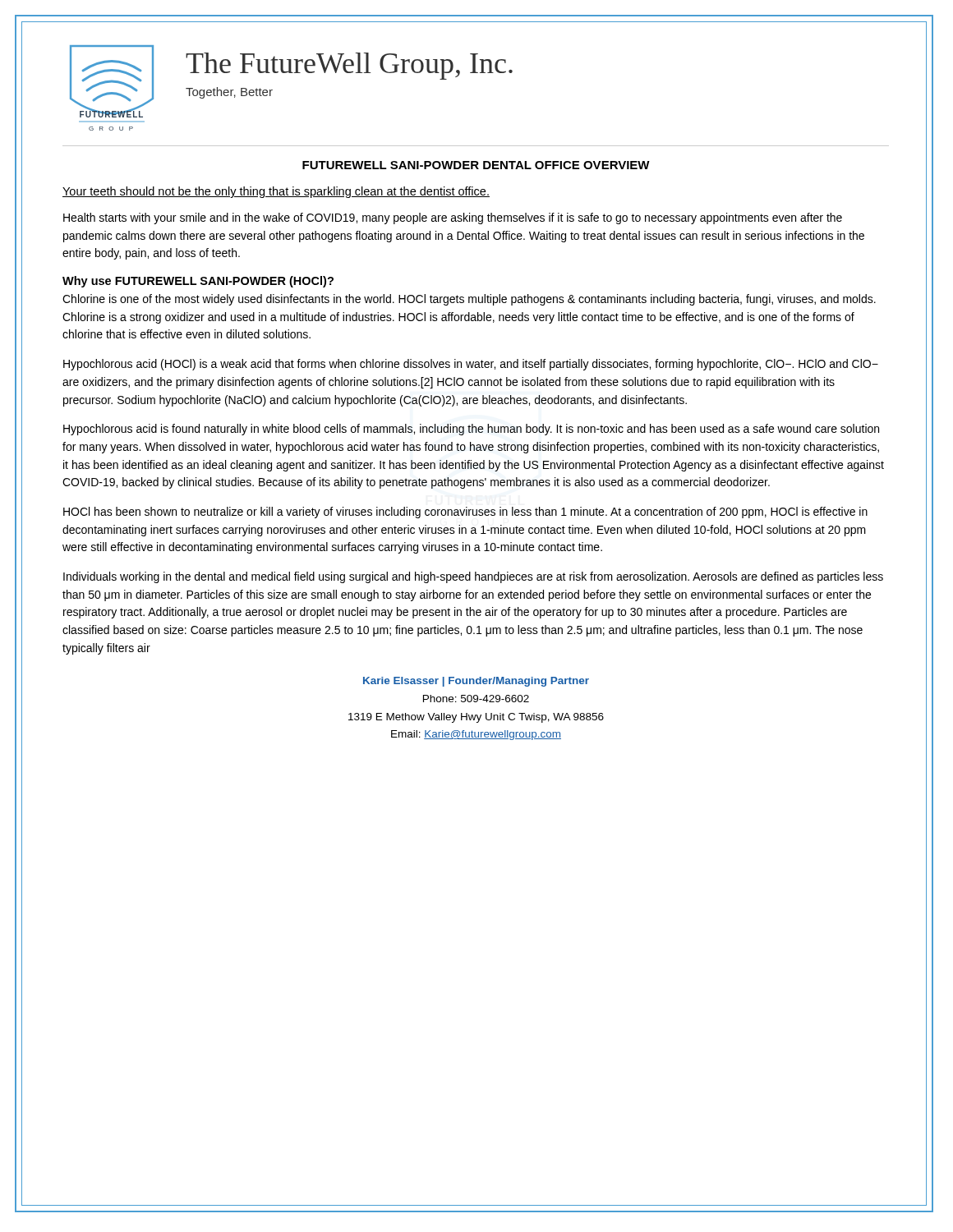Locate the logo
Viewport: 953px width, 1232px height.
click(116, 88)
